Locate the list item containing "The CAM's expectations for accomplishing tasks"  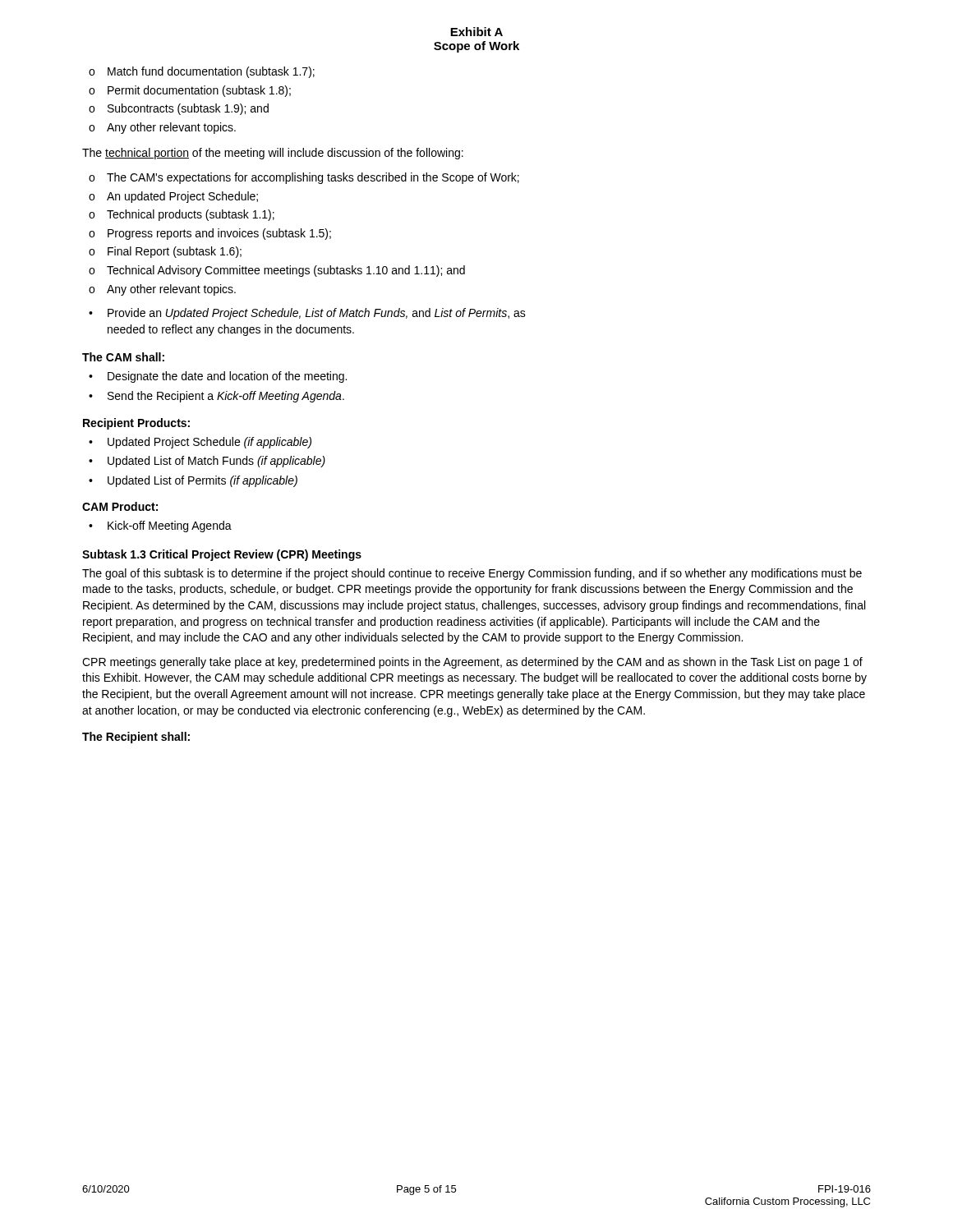click(304, 178)
